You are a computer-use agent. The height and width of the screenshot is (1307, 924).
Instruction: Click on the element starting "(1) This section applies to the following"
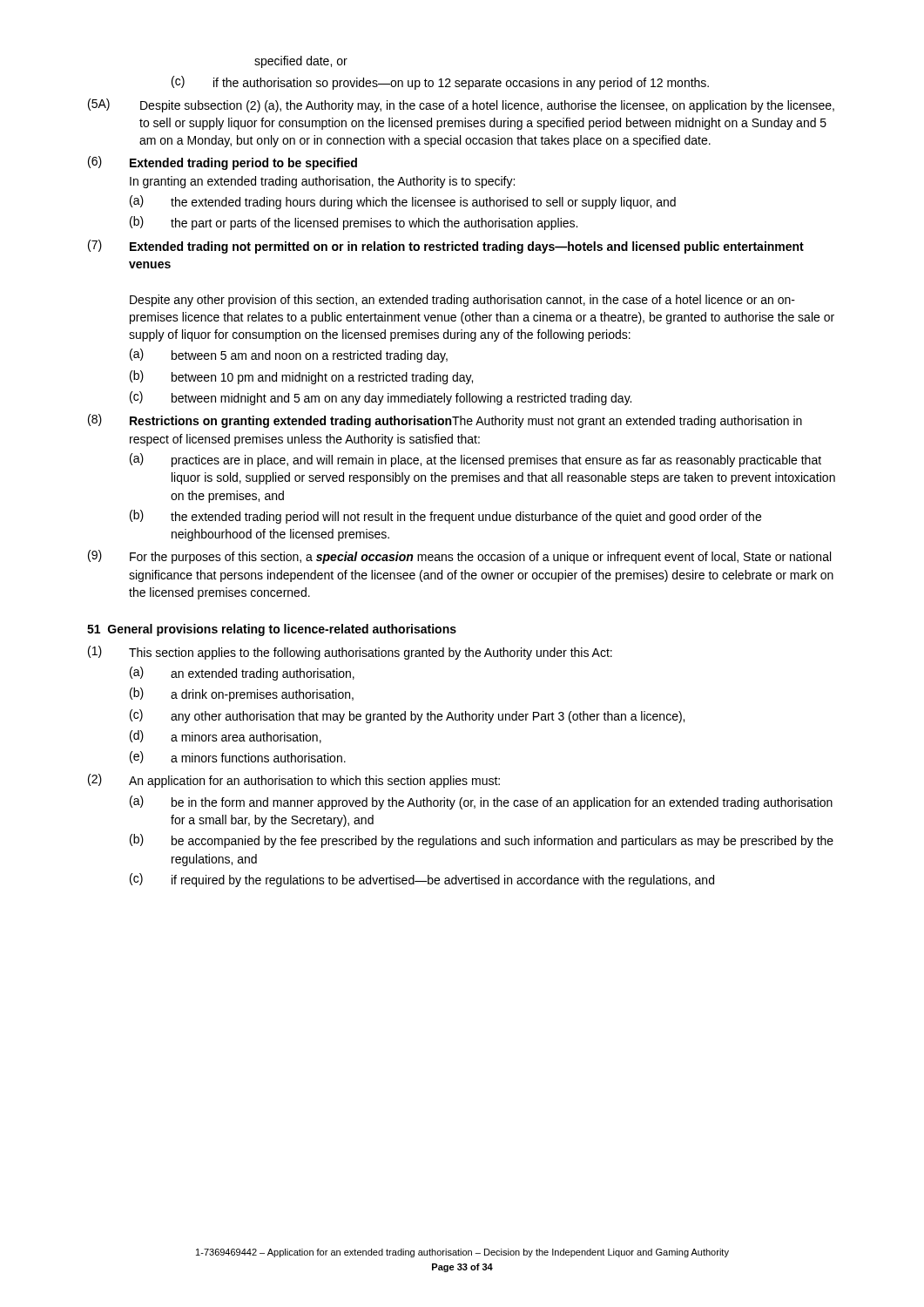350,652
